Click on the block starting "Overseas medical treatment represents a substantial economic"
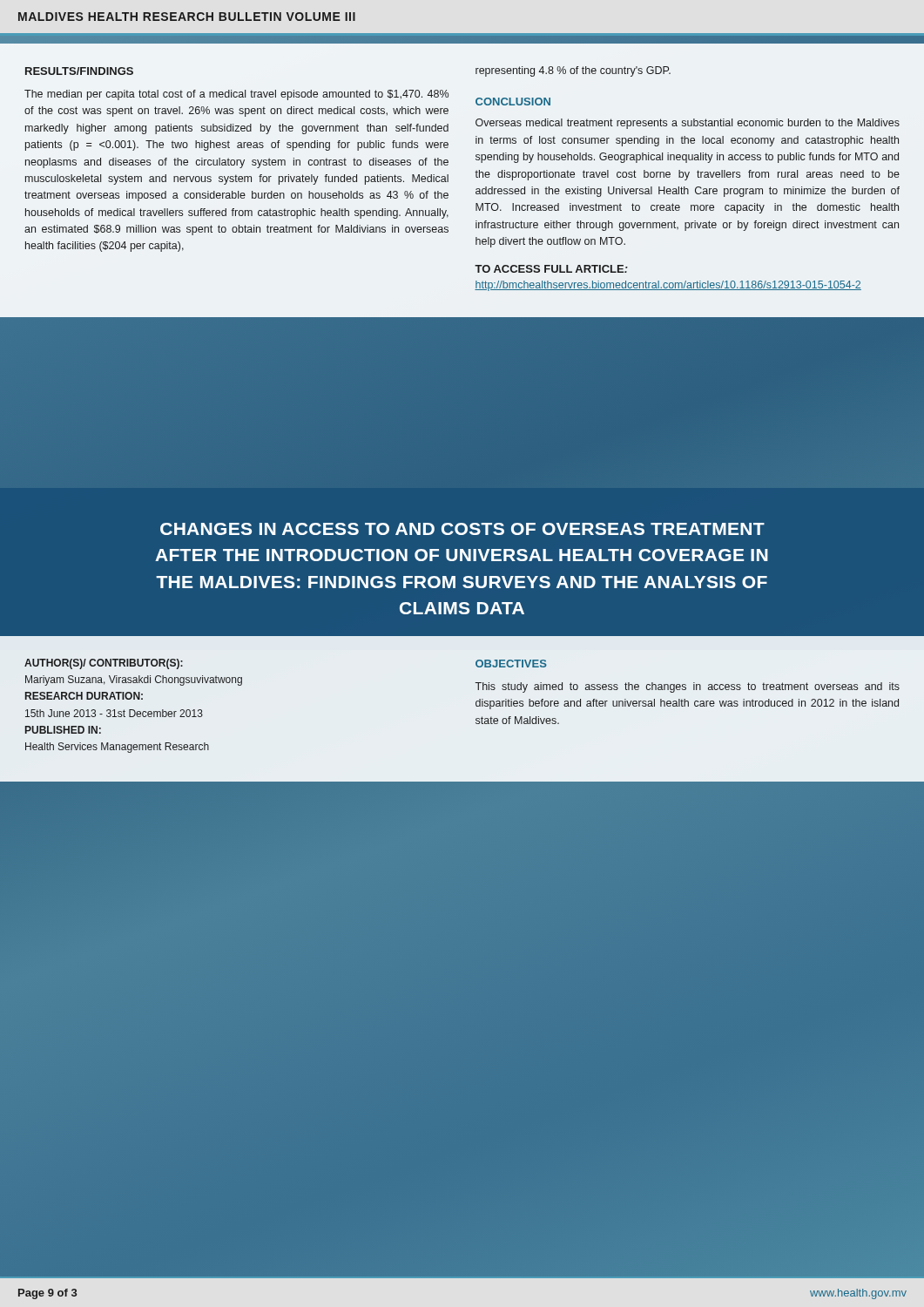Viewport: 924px width, 1307px height. pos(687,183)
